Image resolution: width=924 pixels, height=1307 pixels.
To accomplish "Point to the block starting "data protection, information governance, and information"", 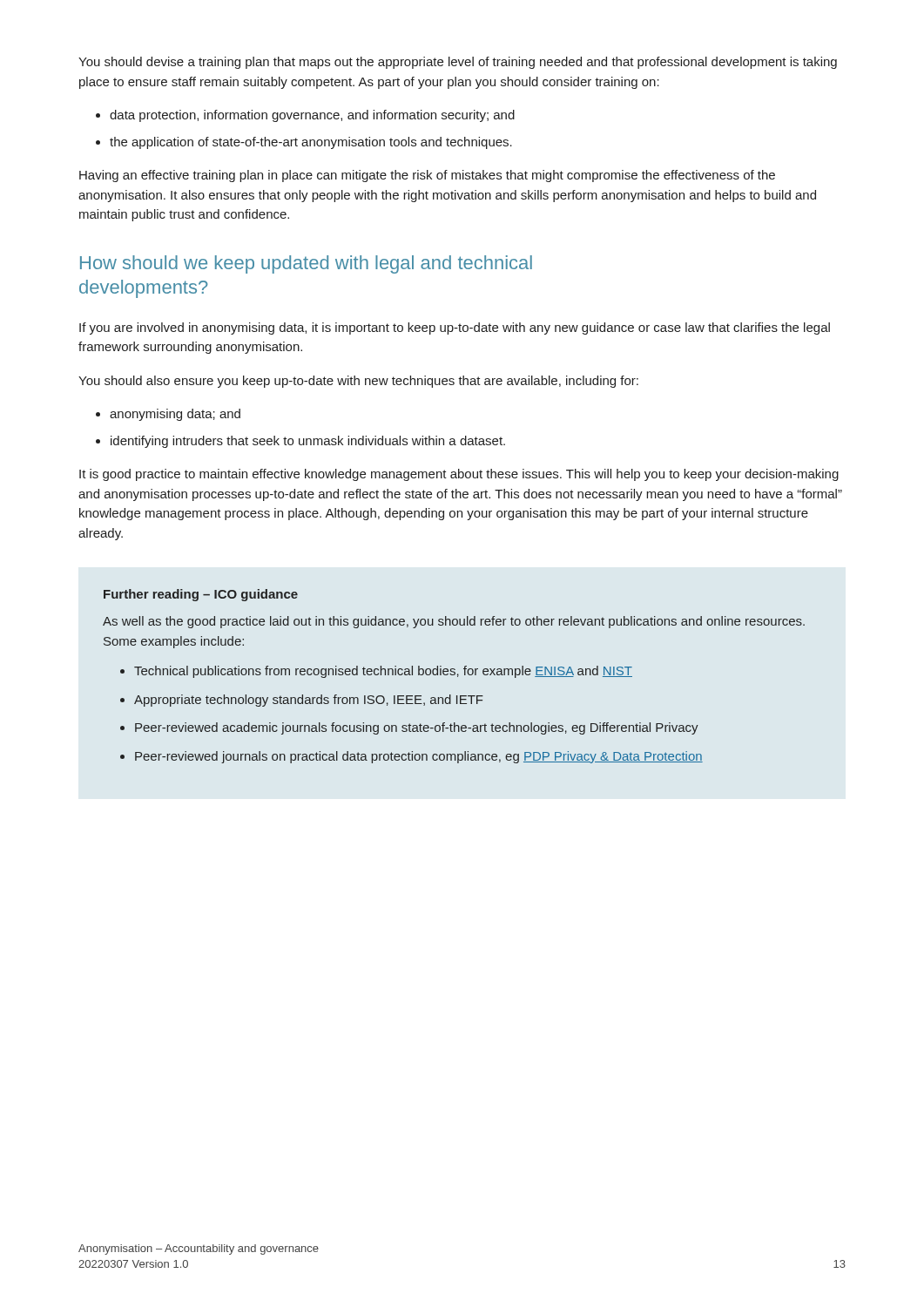I will point(312,115).
